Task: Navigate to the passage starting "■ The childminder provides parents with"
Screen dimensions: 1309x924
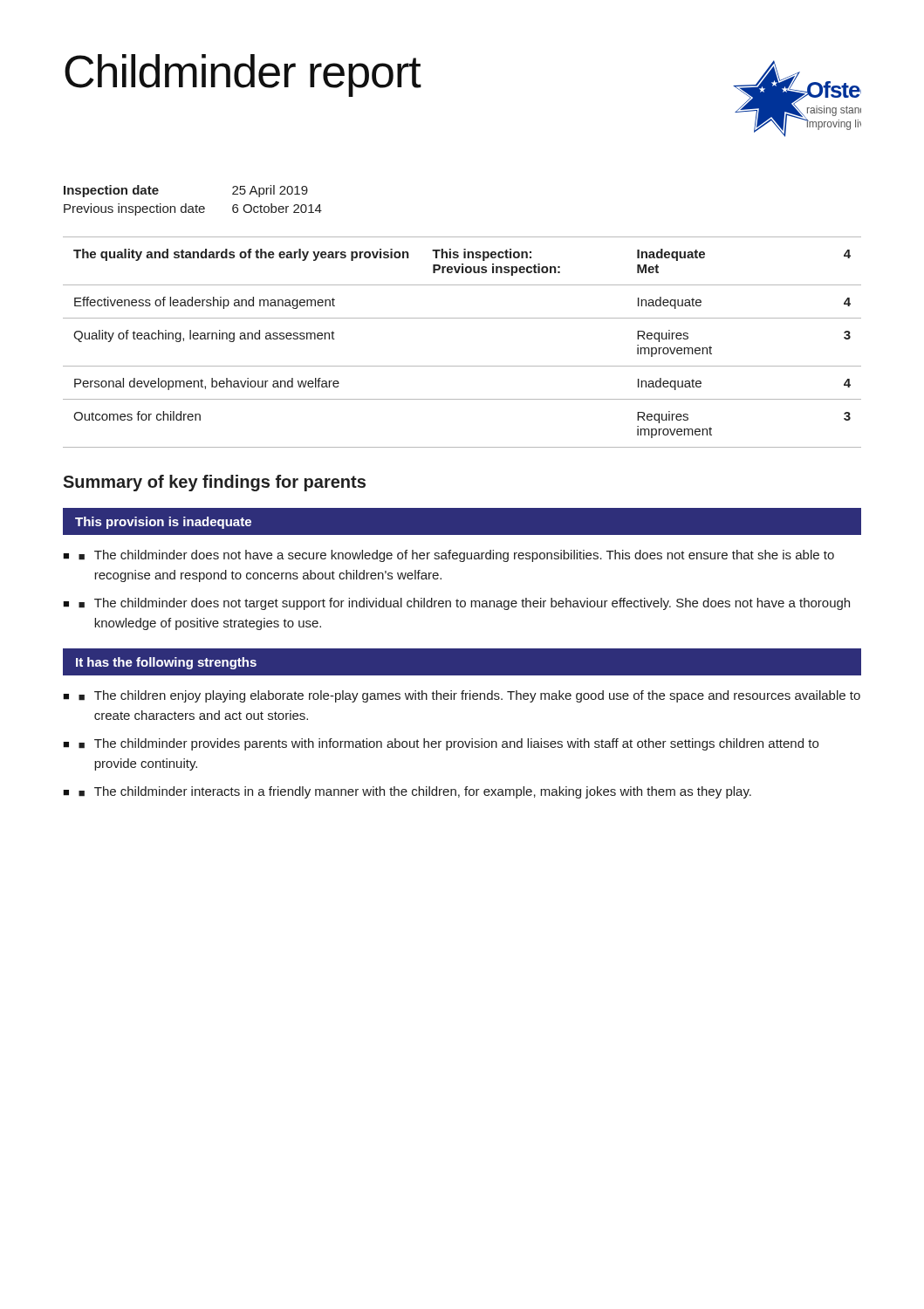Action: point(470,754)
